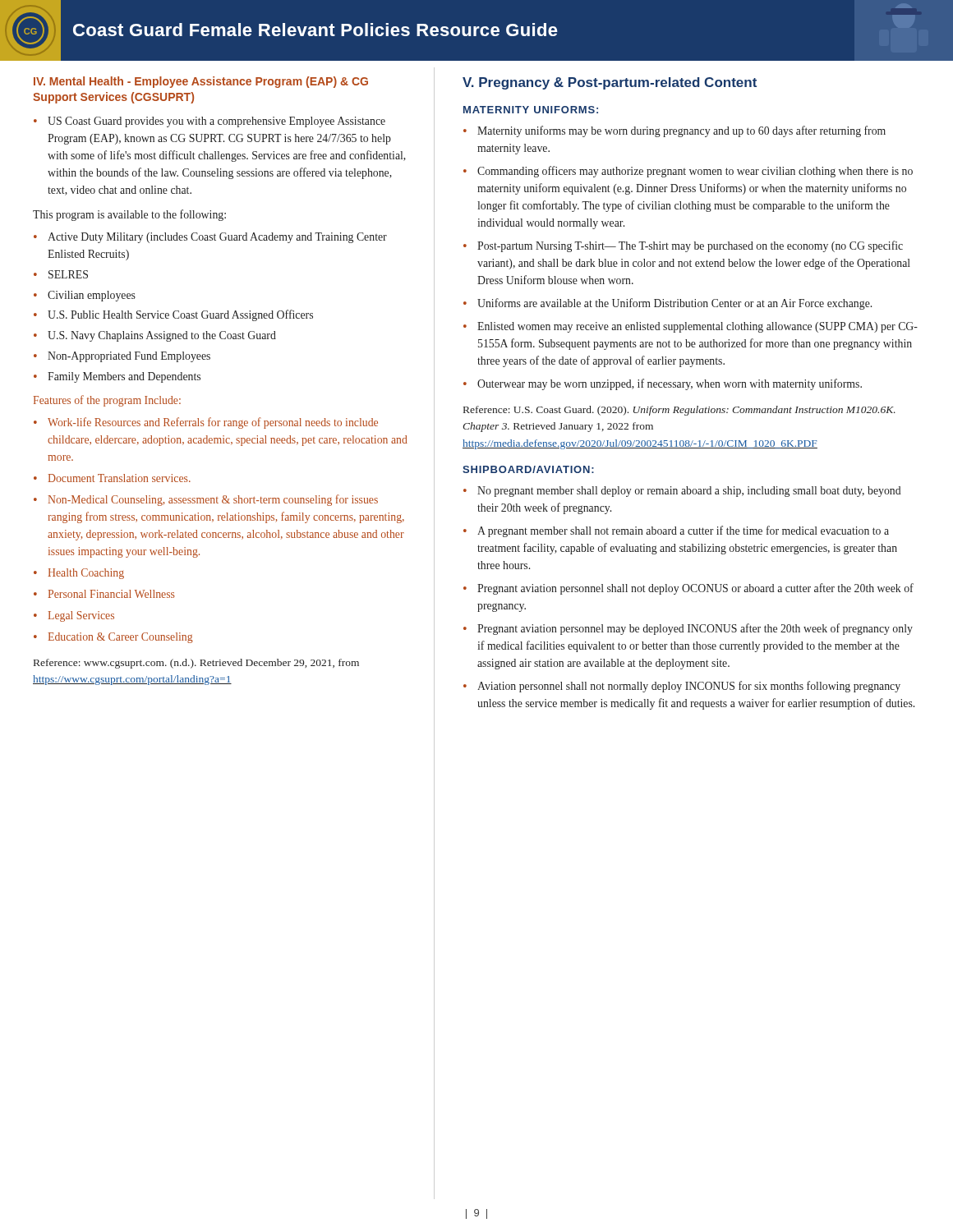The width and height of the screenshot is (953, 1232).
Task: Point to the text starting "• Uniforms are available at the"
Action: pos(668,304)
